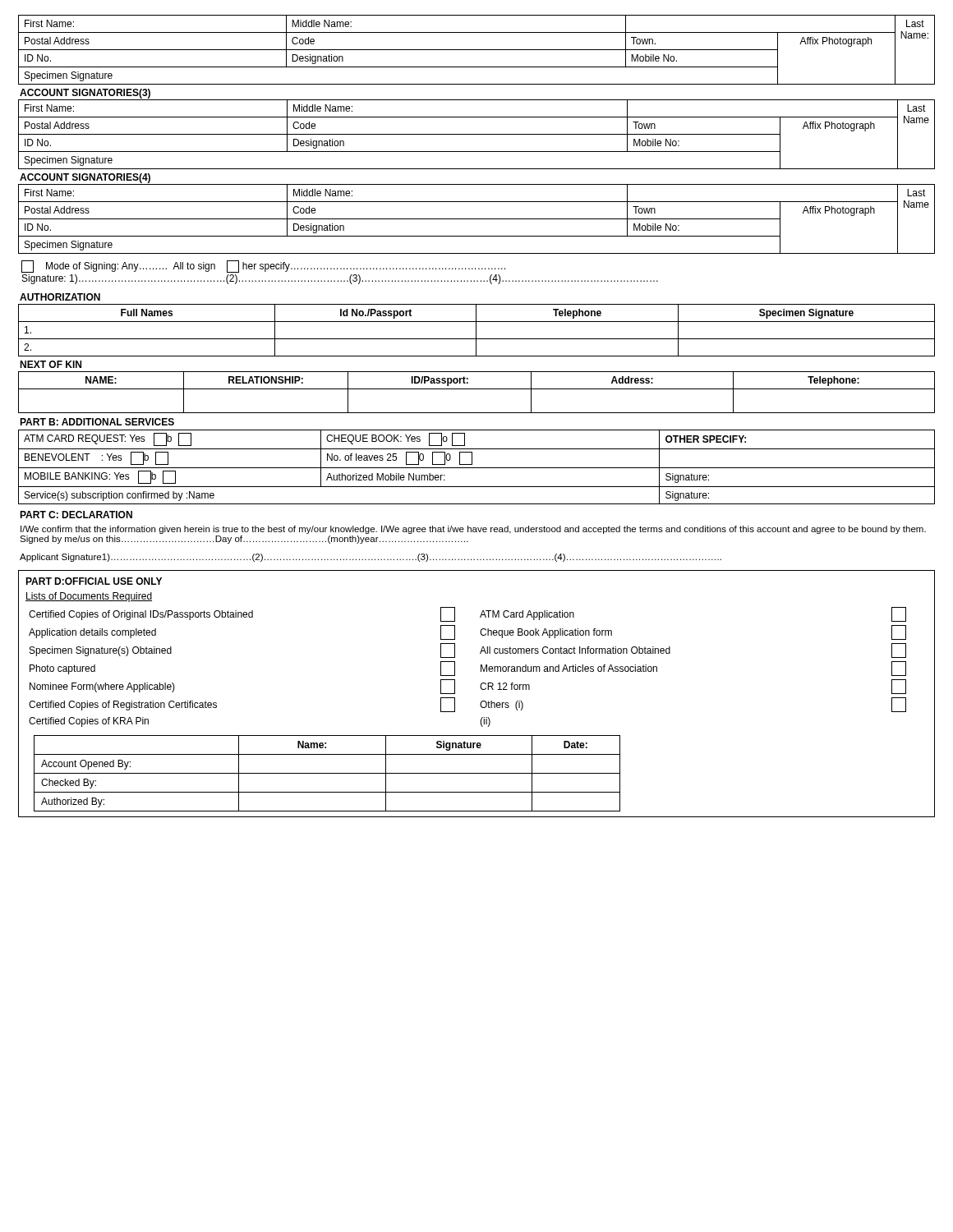Select the table that reads "Memorandum and Articles of Association"

476,694
